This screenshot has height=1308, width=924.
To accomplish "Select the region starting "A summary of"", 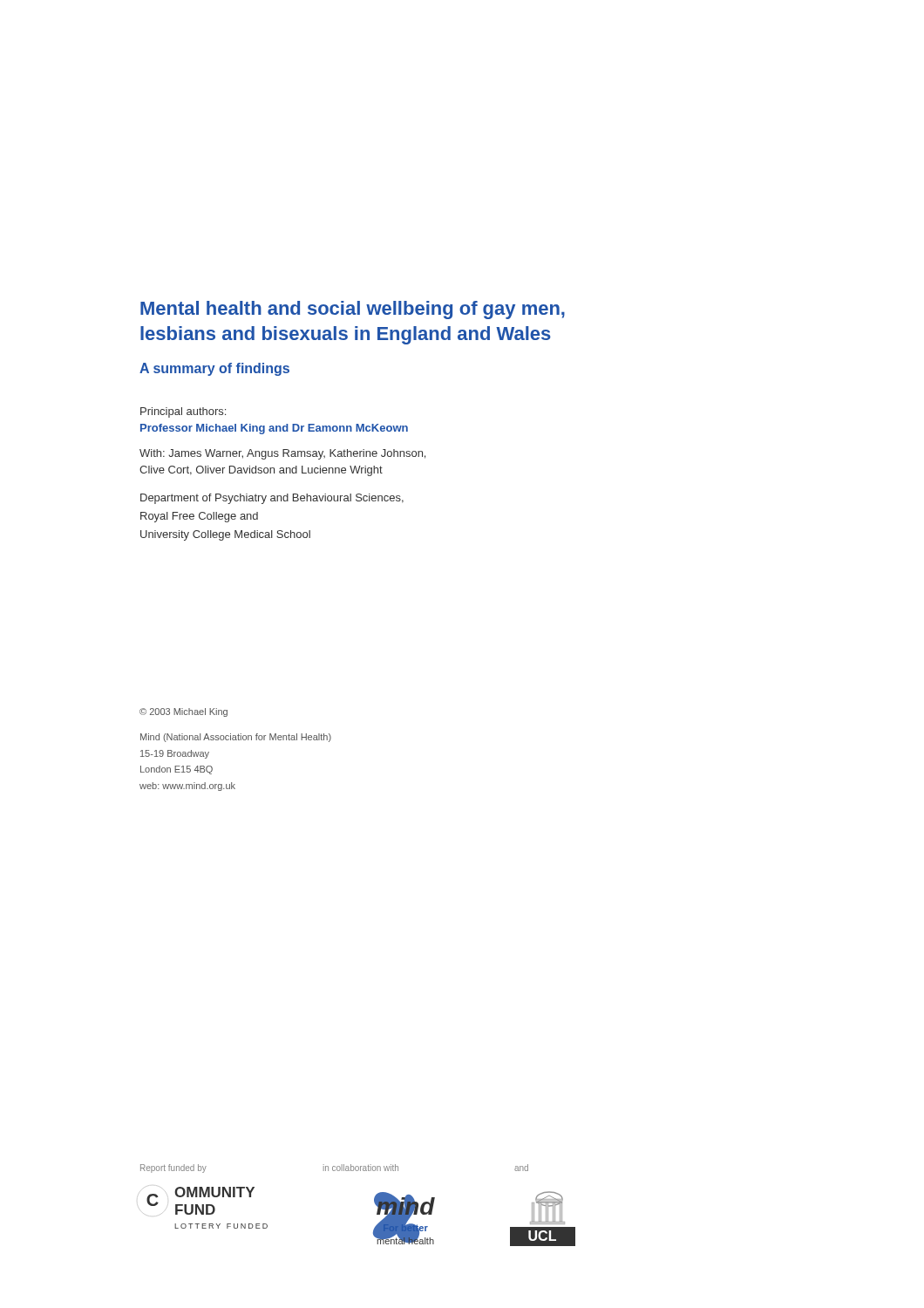I will tap(215, 369).
